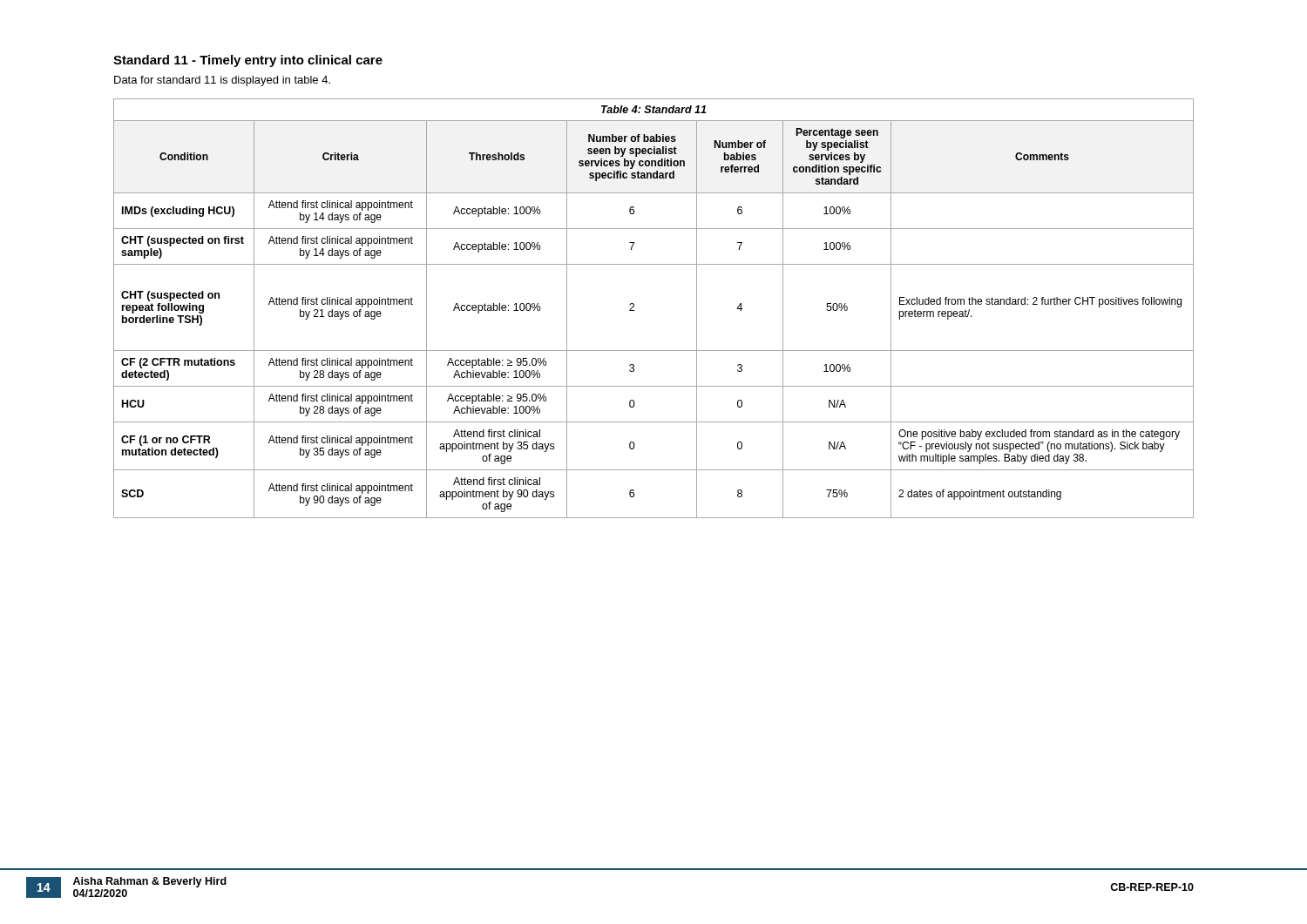Where is the section header that starts "Standard 11 -"?
1307x924 pixels.
pos(248,60)
